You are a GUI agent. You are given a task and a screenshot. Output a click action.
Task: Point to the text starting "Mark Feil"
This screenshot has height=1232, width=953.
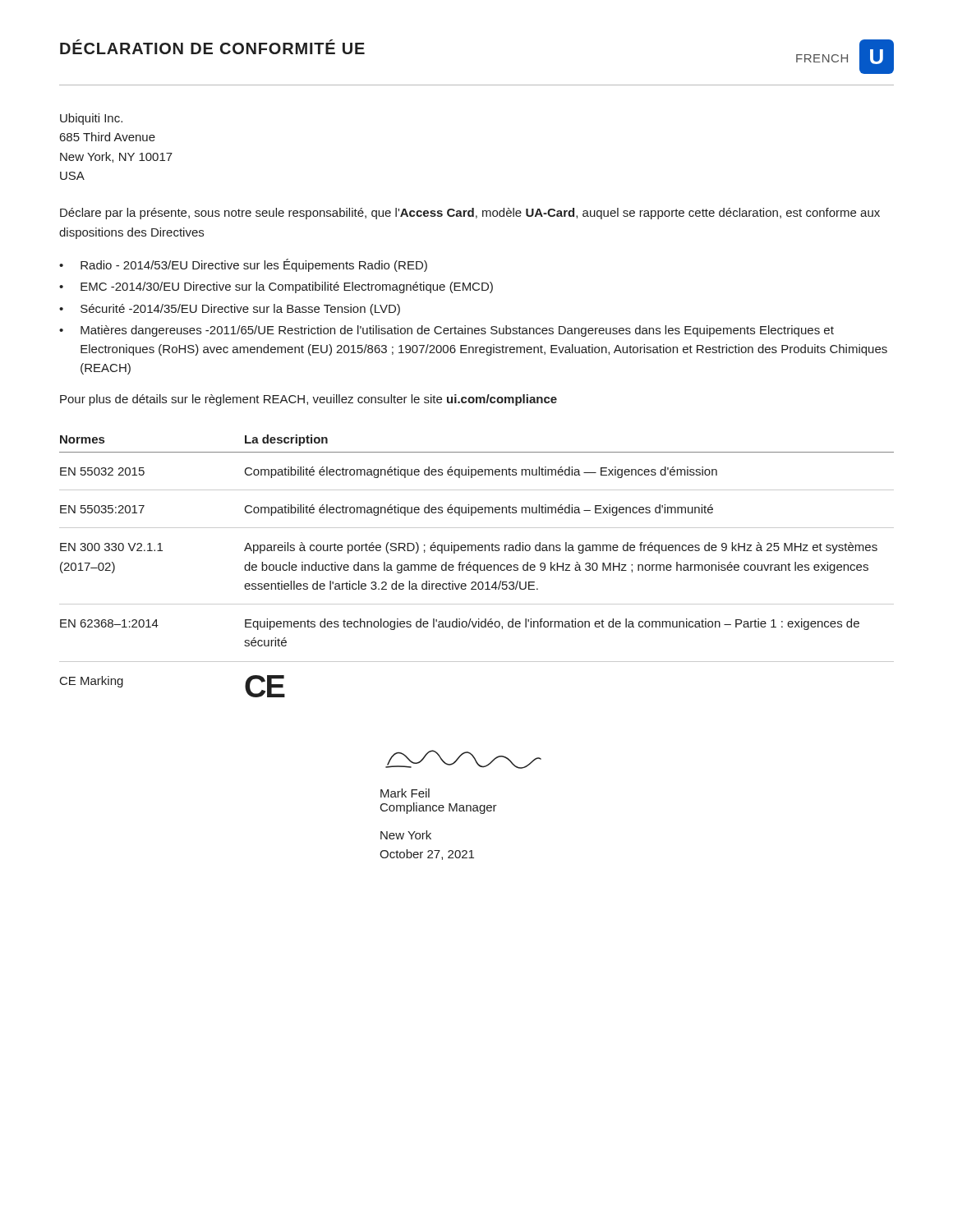[x=405, y=793]
